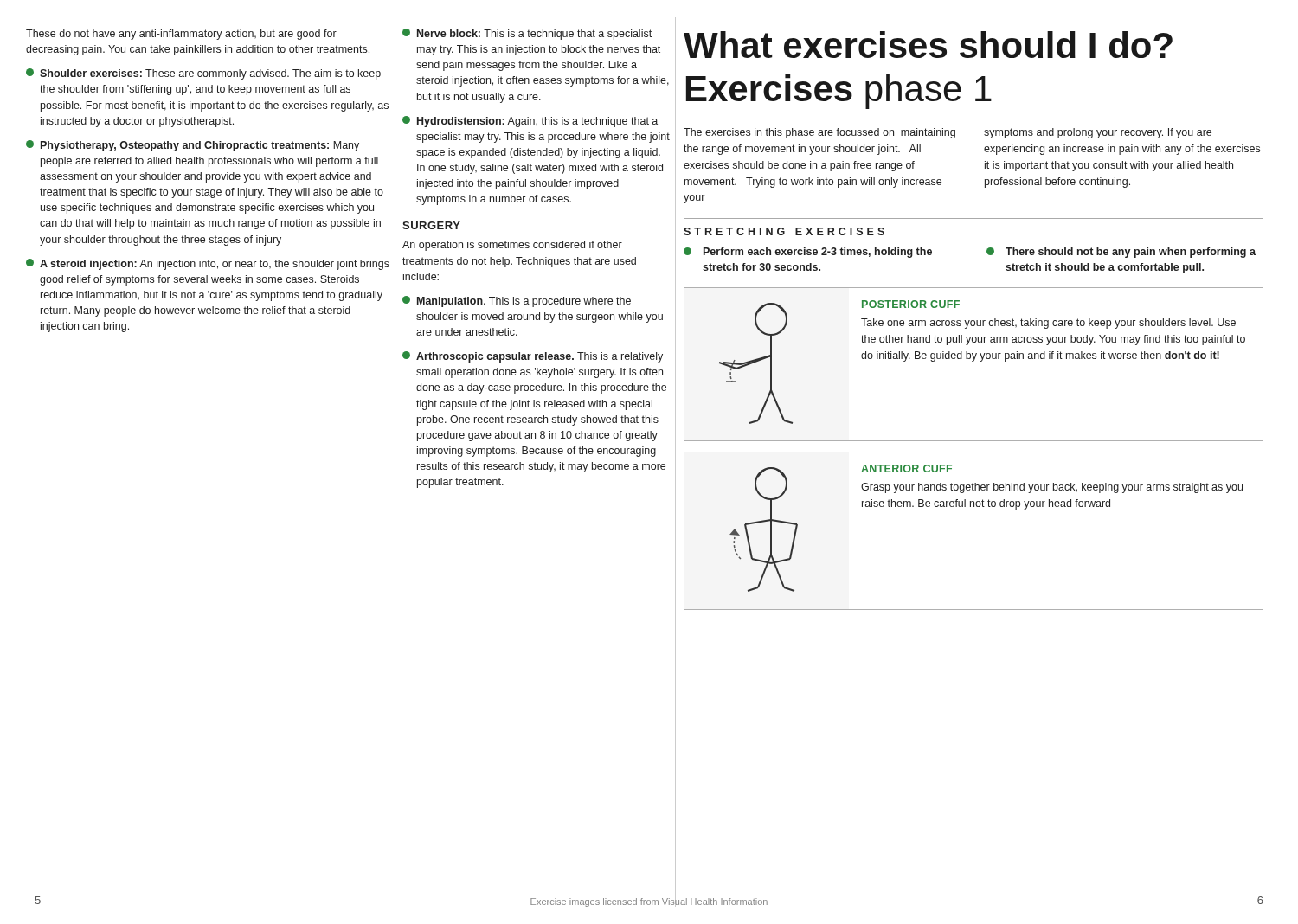Point to the text starting "Arthroscopic capsular release. This is"

pos(537,419)
